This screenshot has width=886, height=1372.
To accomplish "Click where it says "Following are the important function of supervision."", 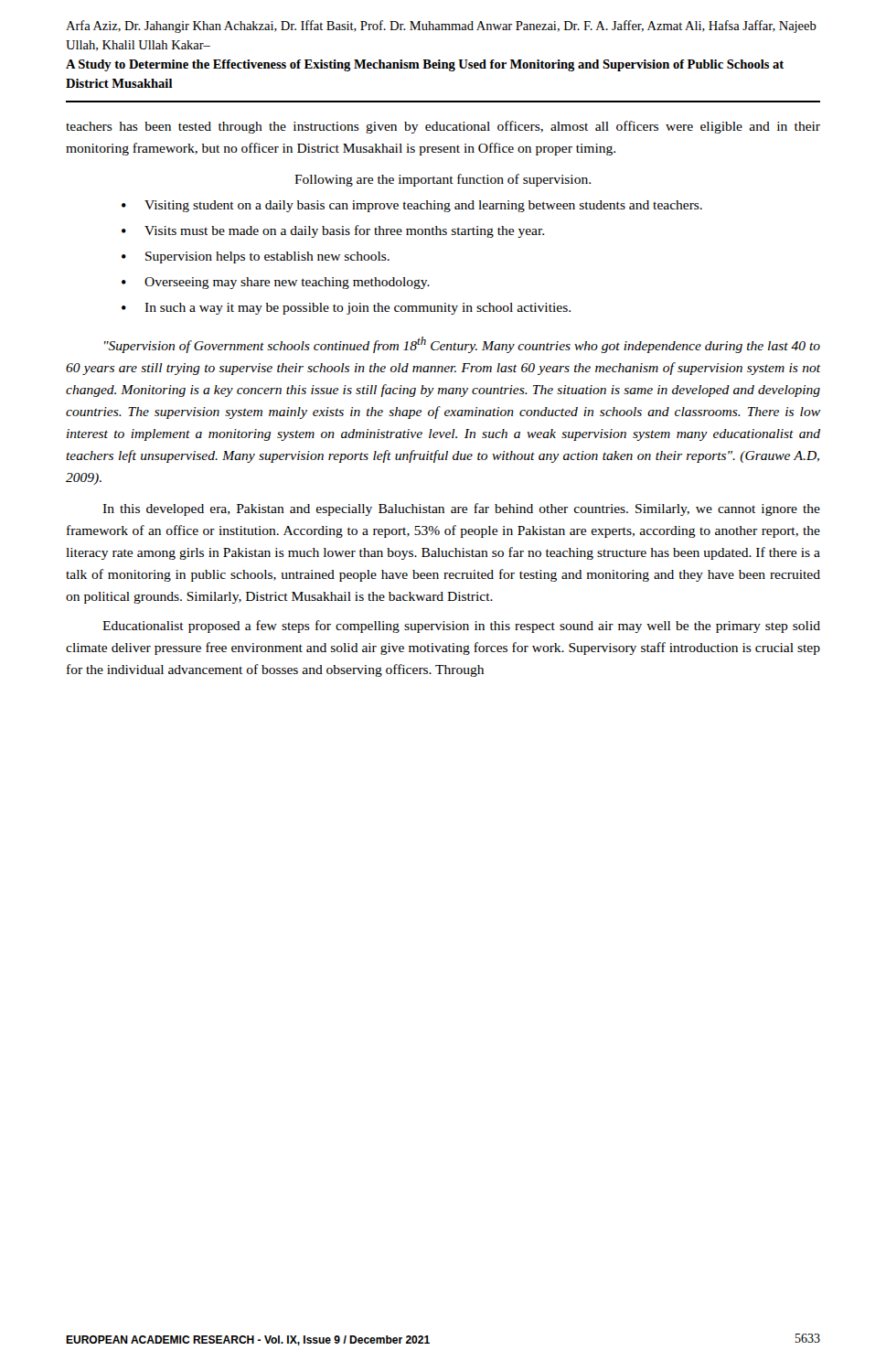I will tap(443, 179).
